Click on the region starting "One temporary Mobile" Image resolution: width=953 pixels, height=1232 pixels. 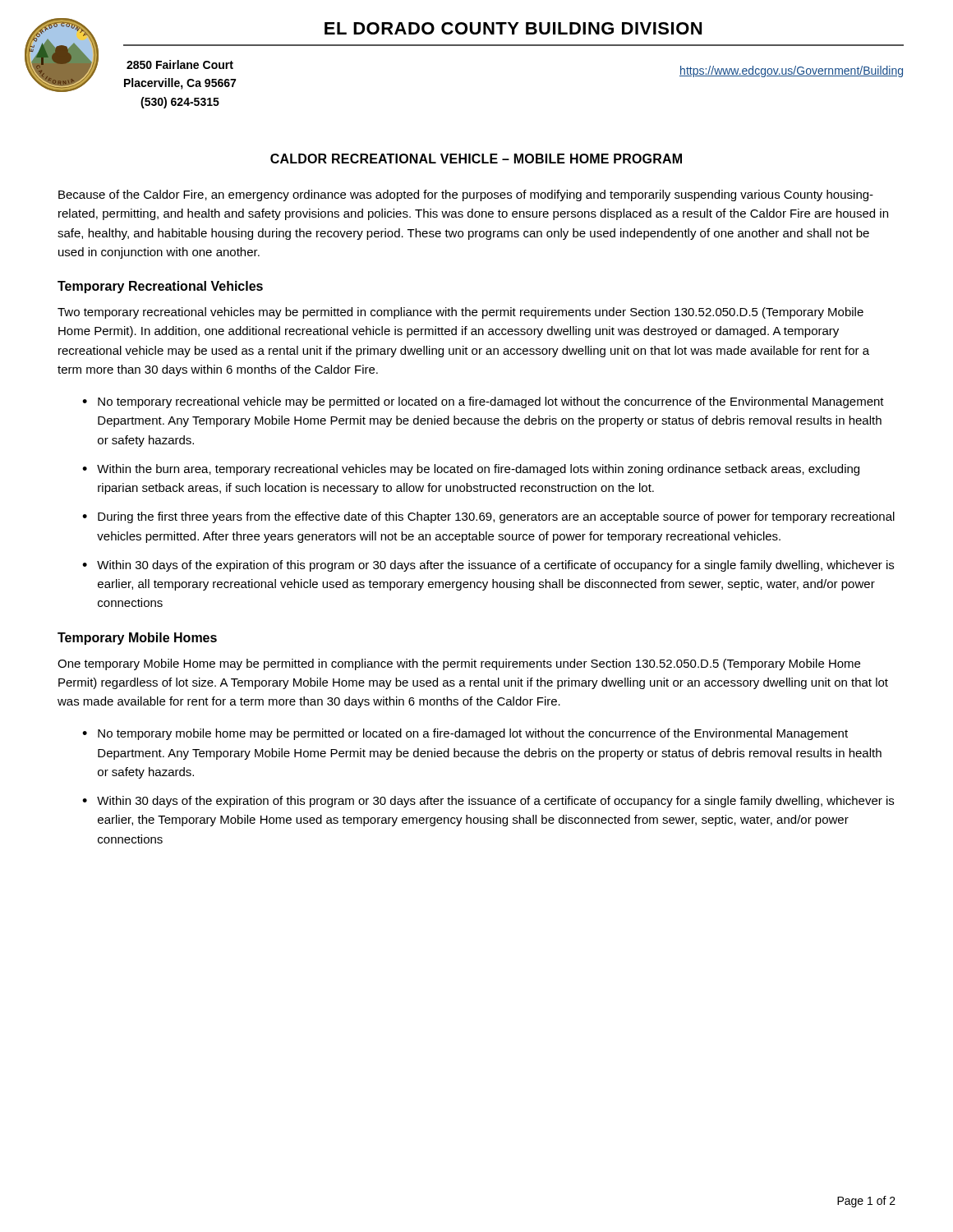[x=473, y=682]
